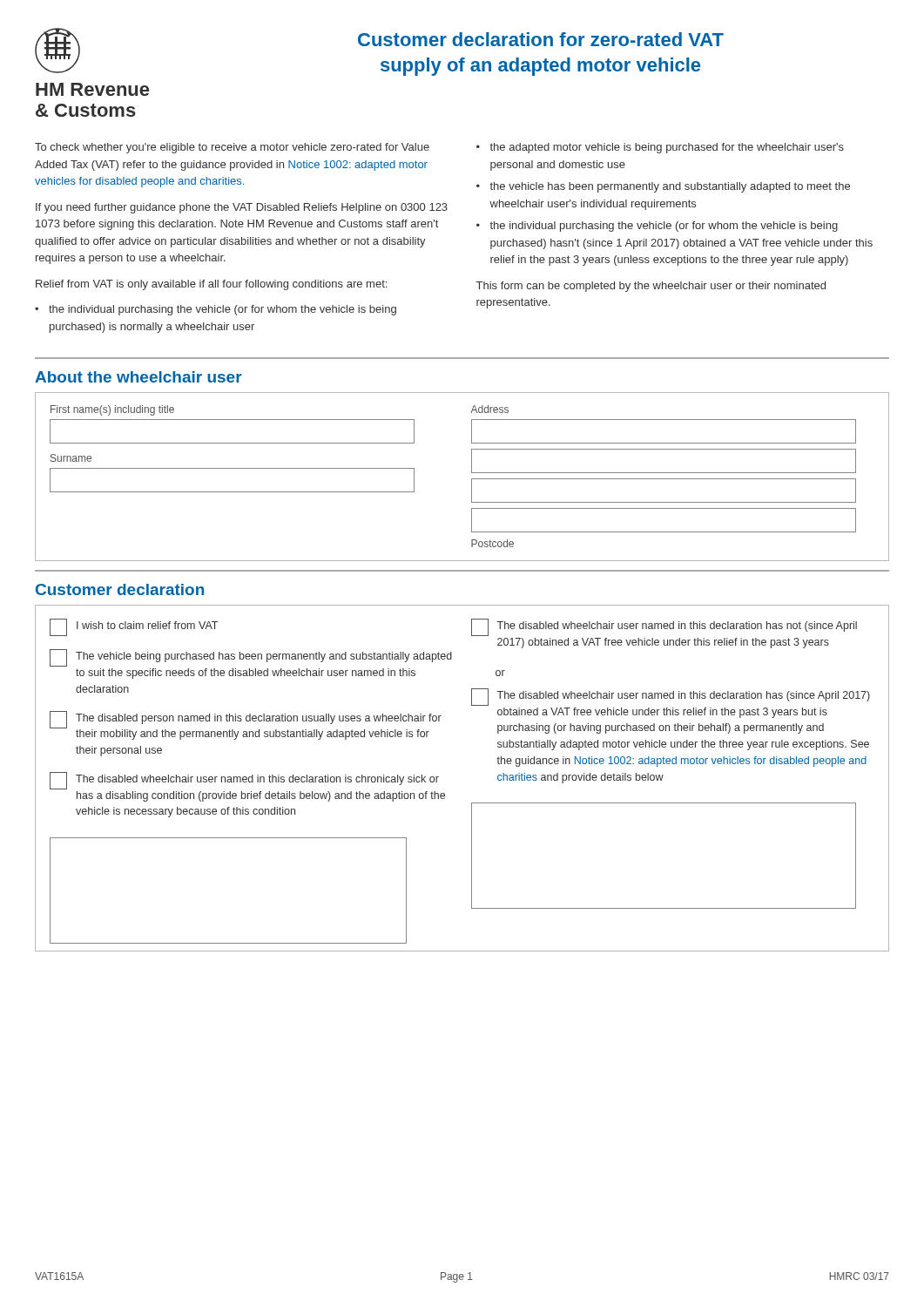Click the section header that begins "About the wheelchair"

138,377
